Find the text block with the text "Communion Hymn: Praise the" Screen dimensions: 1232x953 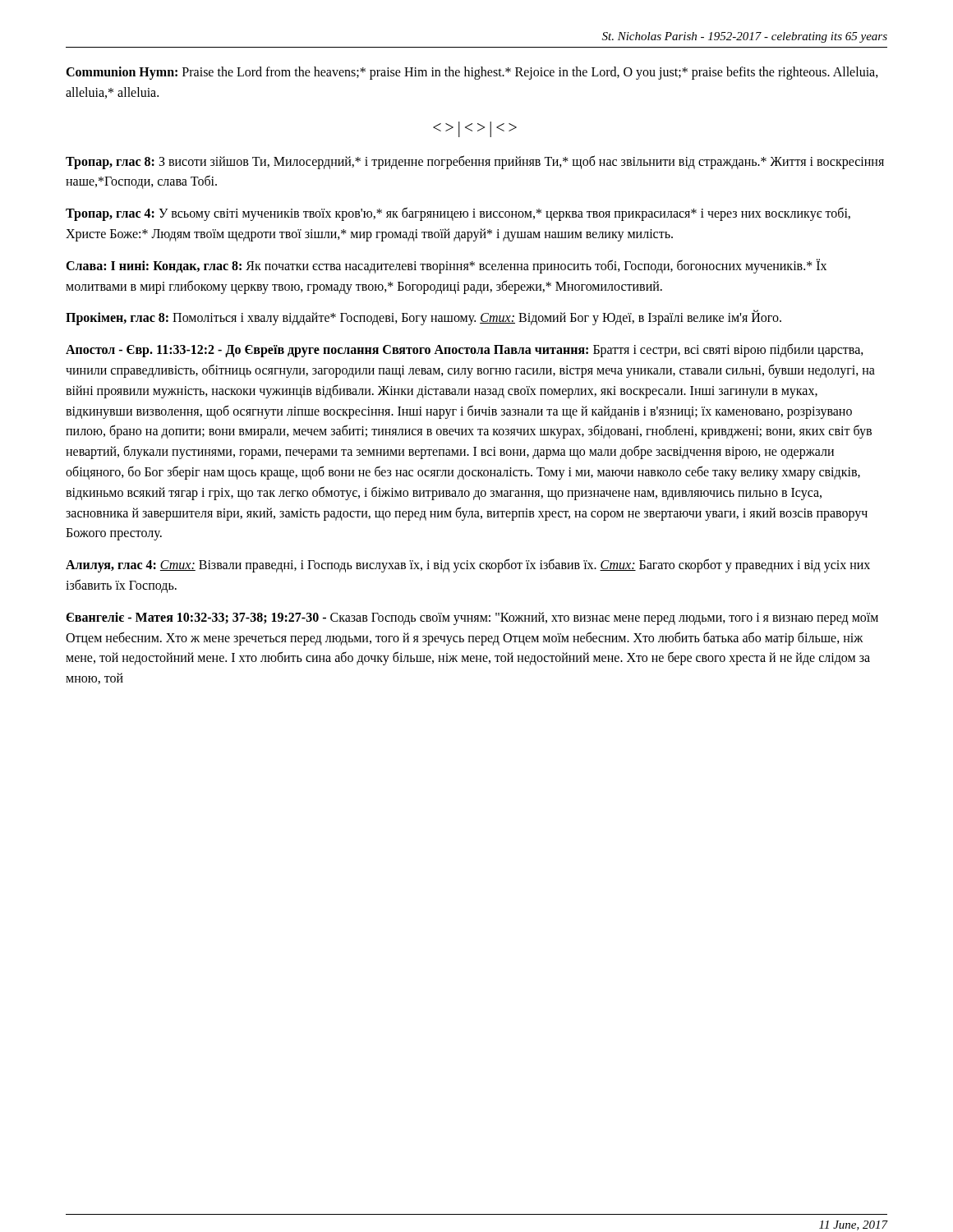[472, 82]
